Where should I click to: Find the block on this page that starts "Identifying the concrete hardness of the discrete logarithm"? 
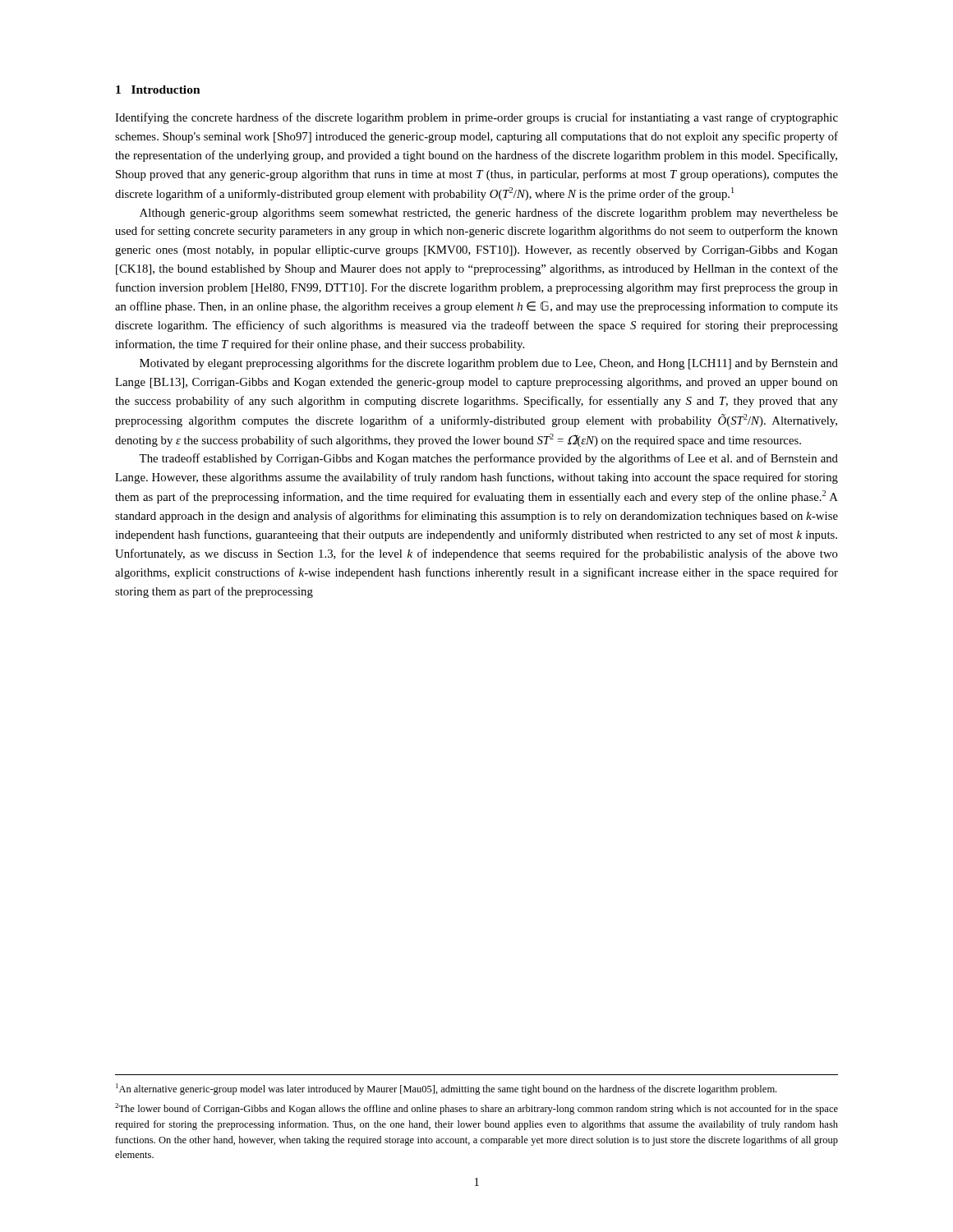[x=476, y=156]
